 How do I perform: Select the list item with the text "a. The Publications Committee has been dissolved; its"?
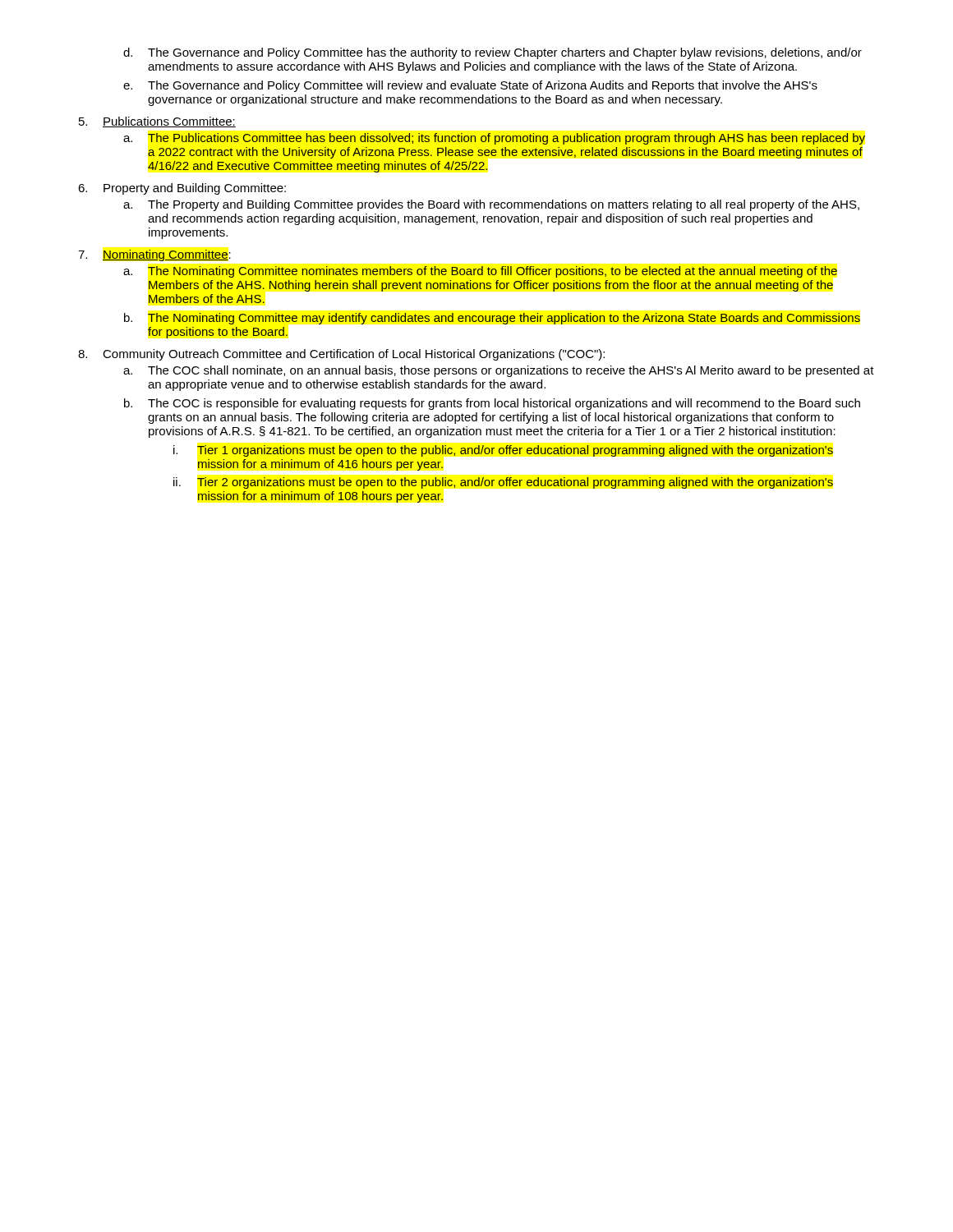click(499, 152)
